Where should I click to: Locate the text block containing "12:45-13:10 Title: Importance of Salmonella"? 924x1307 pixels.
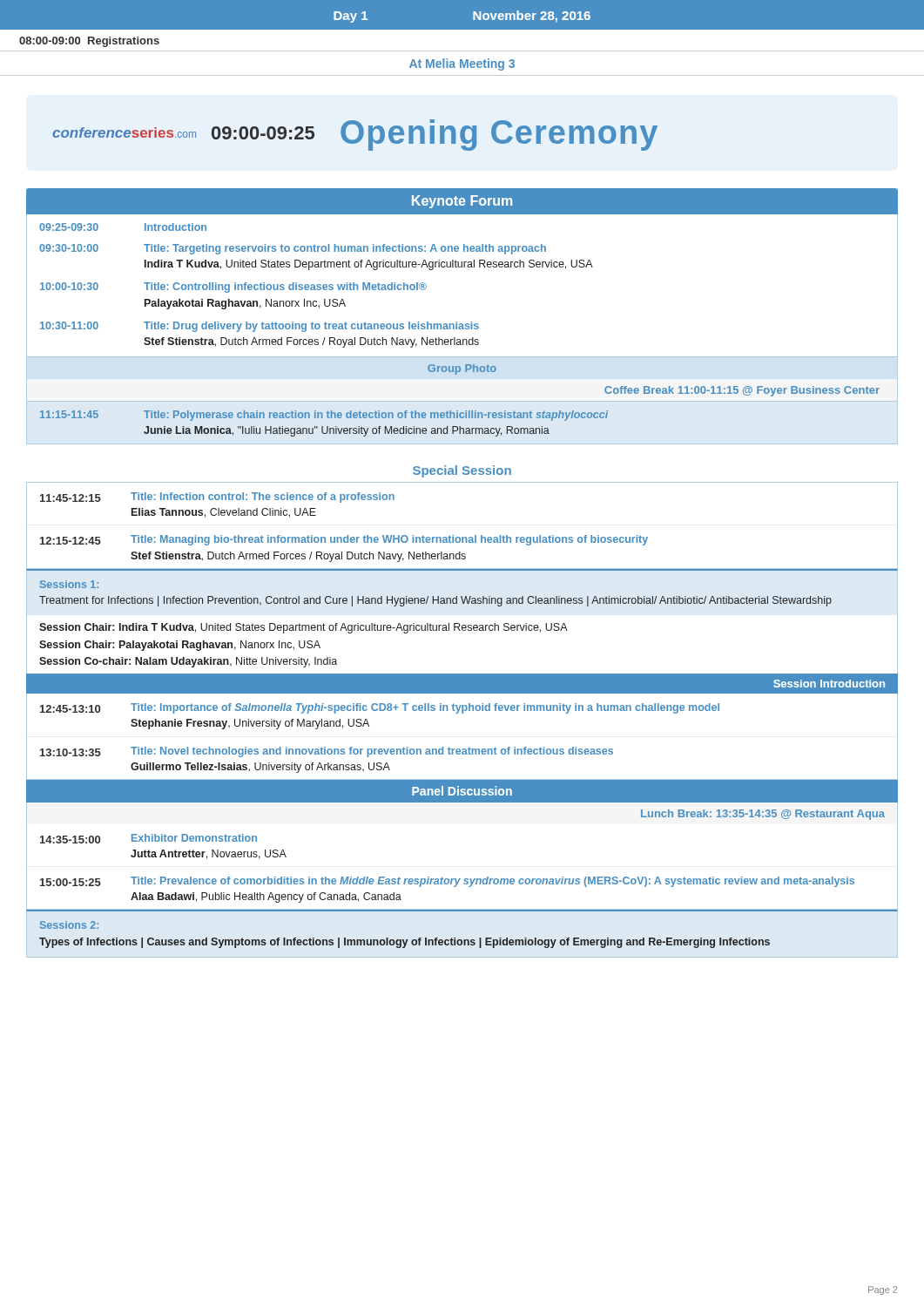pos(462,716)
